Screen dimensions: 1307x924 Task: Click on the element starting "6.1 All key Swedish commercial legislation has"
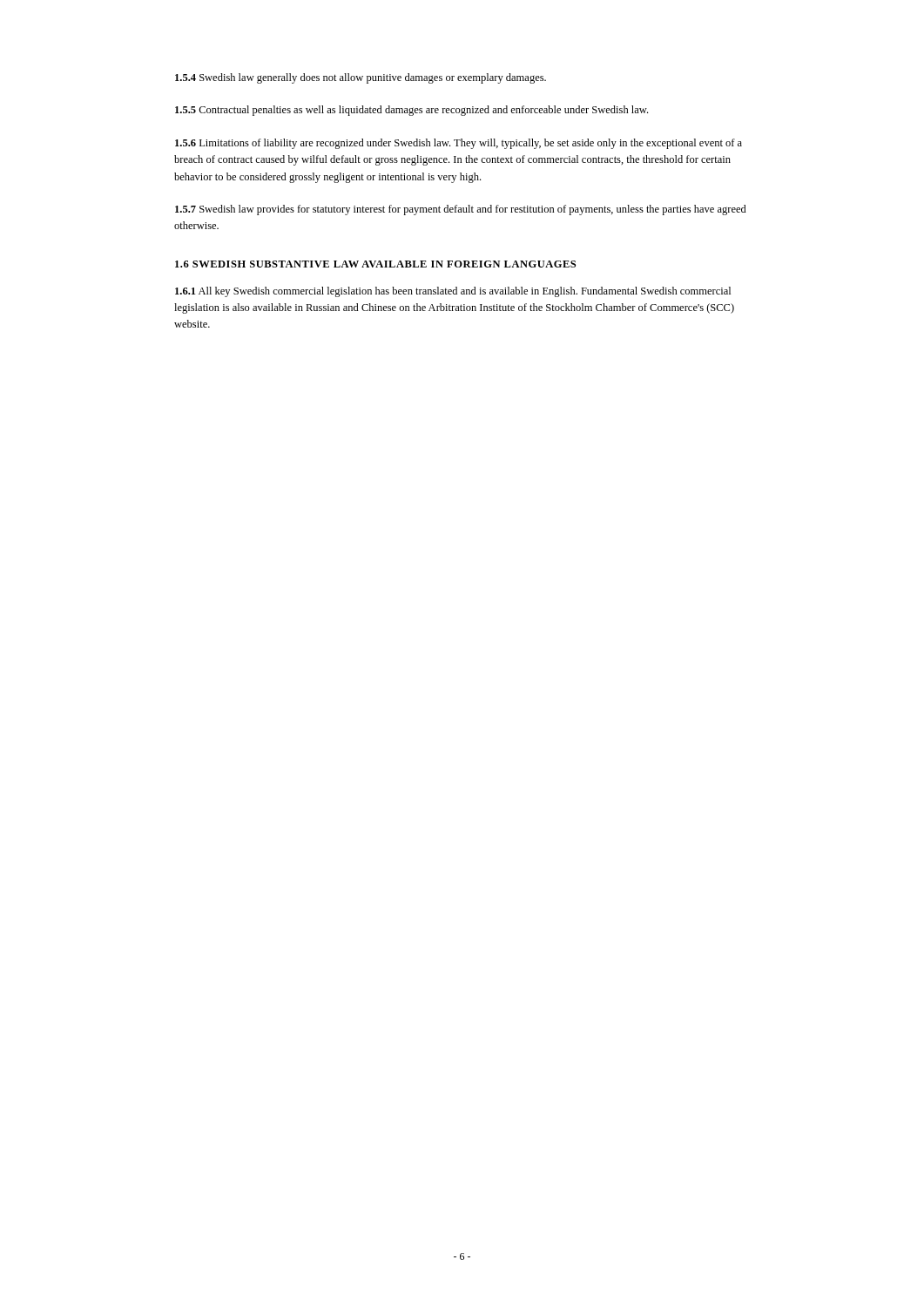pyautogui.click(x=454, y=308)
